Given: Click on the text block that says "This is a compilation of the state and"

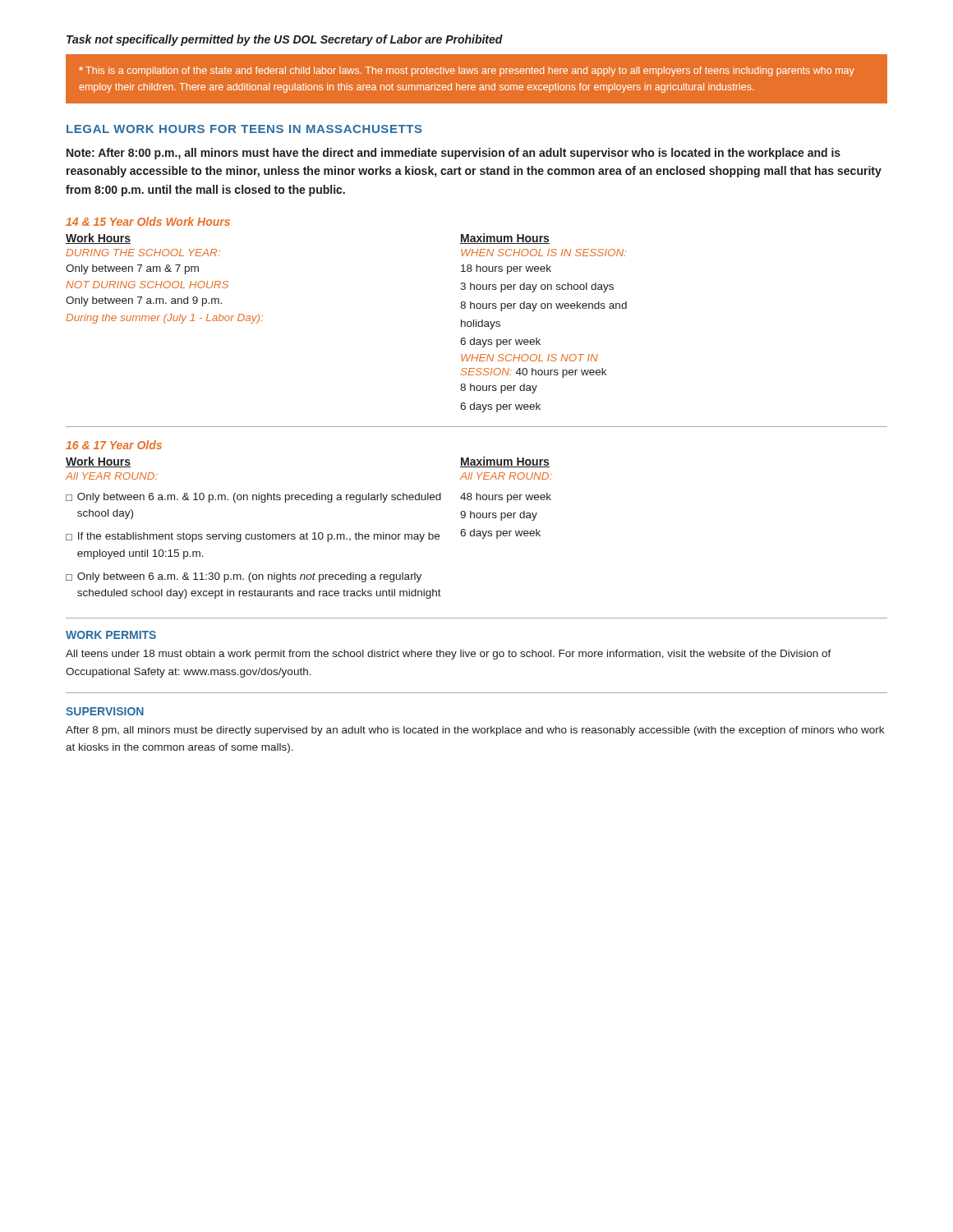Looking at the screenshot, I should (467, 79).
